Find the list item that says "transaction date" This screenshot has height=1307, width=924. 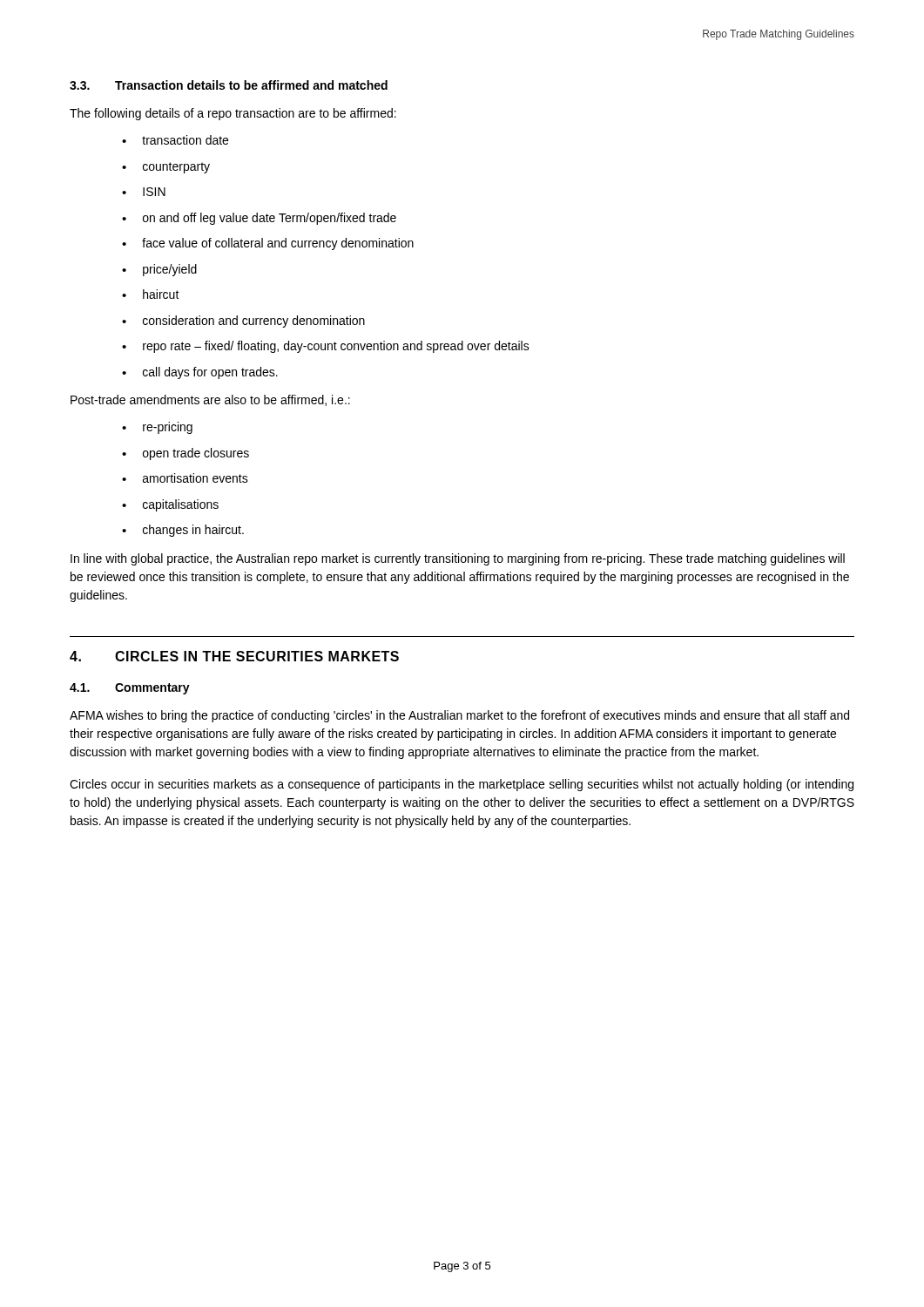click(x=186, y=140)
